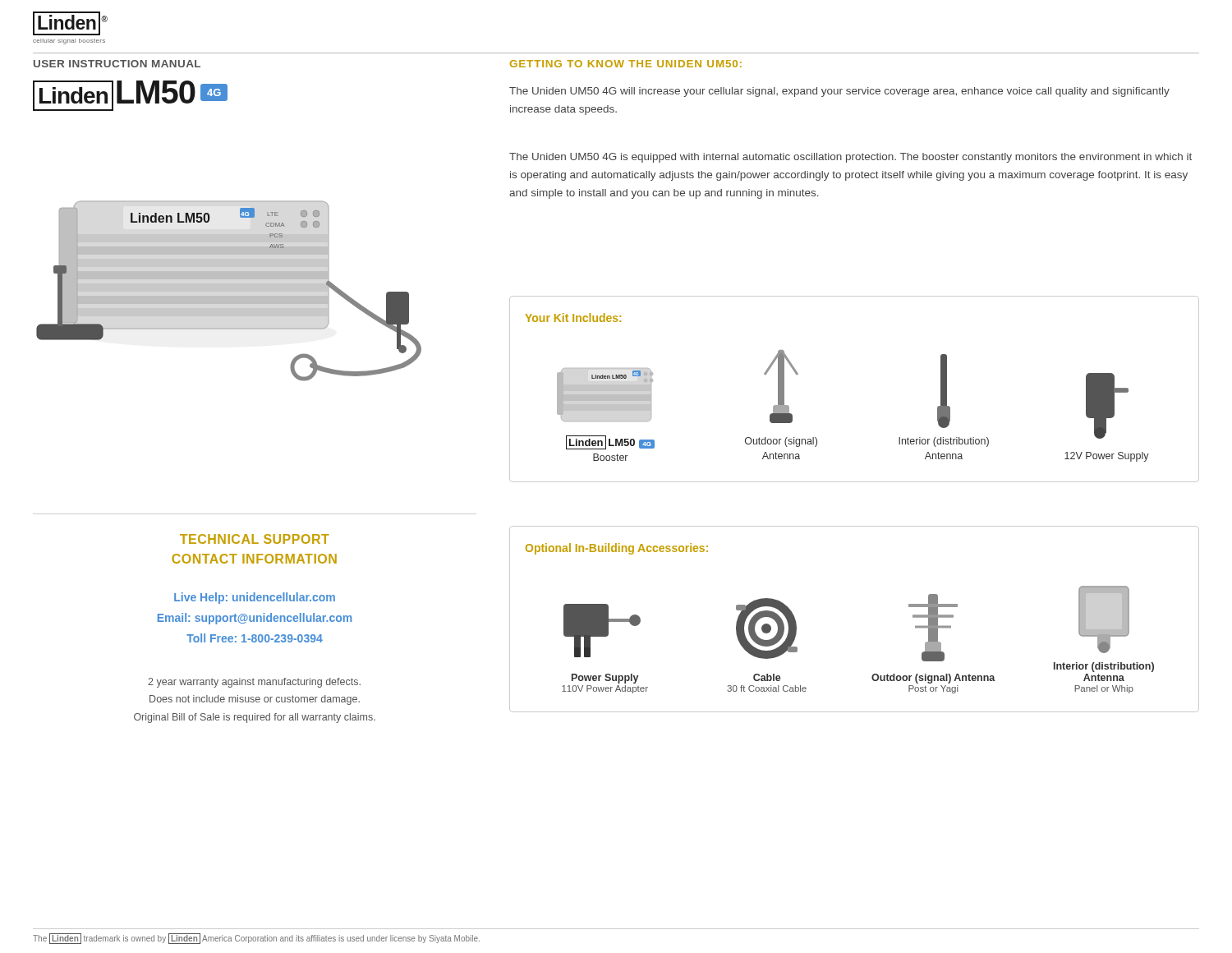This screenshot has width=1232, height=953.
Task: Locate the section header that reads "GETTING TO KNOW"
Action: [626, 64]
